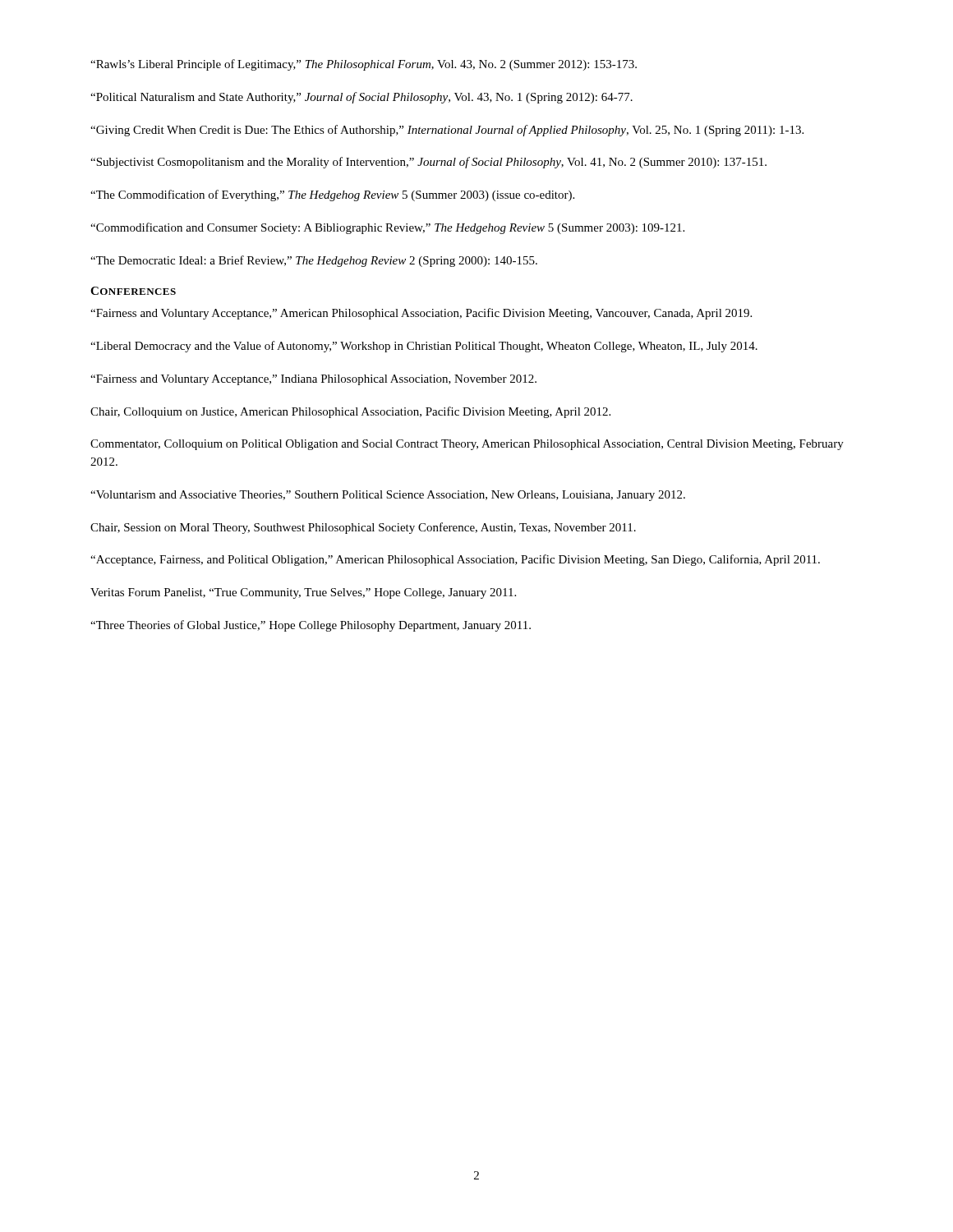Select the list item with the text "“Liberal Democracy and the Value of Autonomy,” Workshop"
953x1232 pixels.
click(x=424, y=346)
